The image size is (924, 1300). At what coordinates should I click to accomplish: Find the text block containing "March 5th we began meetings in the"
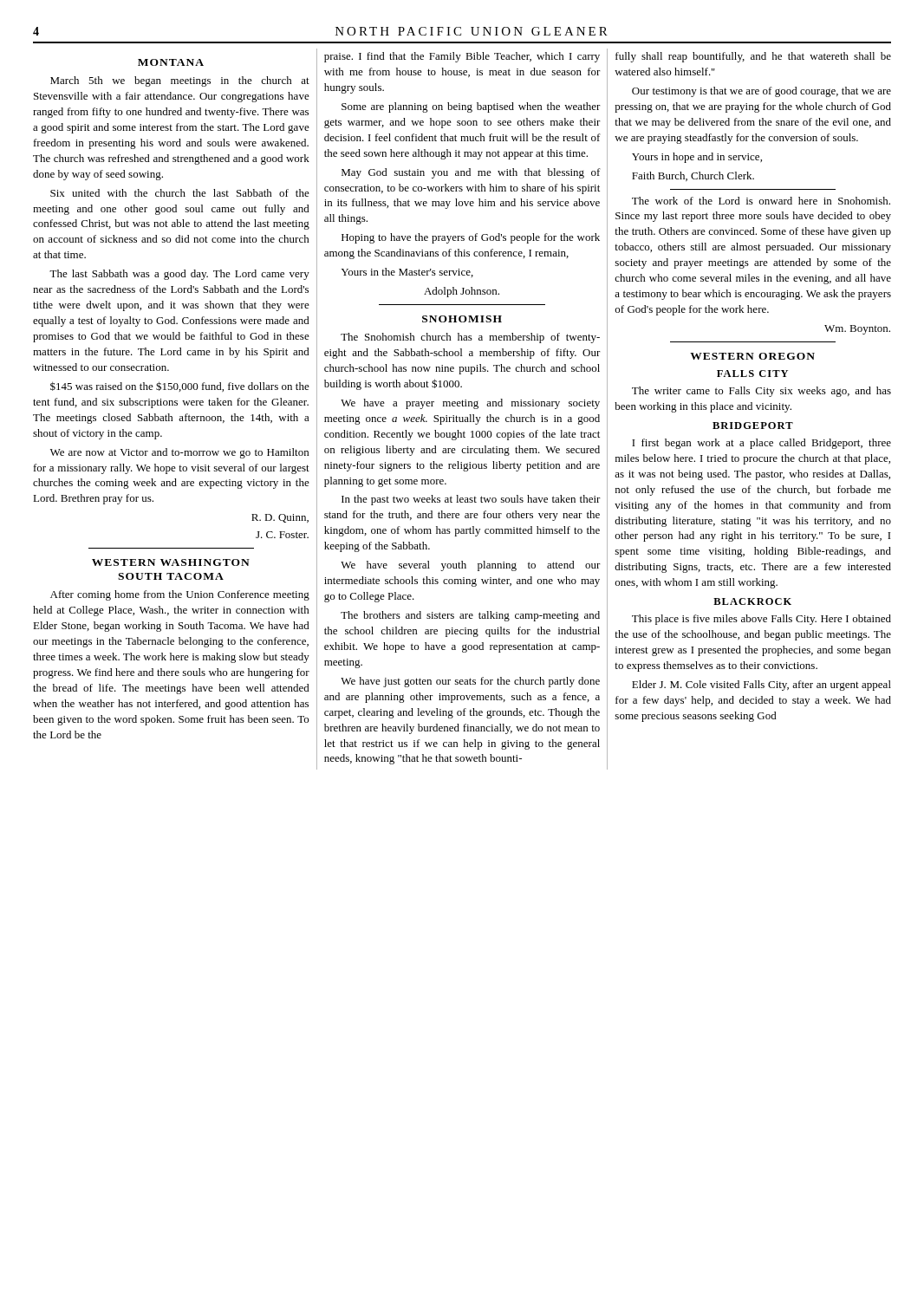point(171,308)
